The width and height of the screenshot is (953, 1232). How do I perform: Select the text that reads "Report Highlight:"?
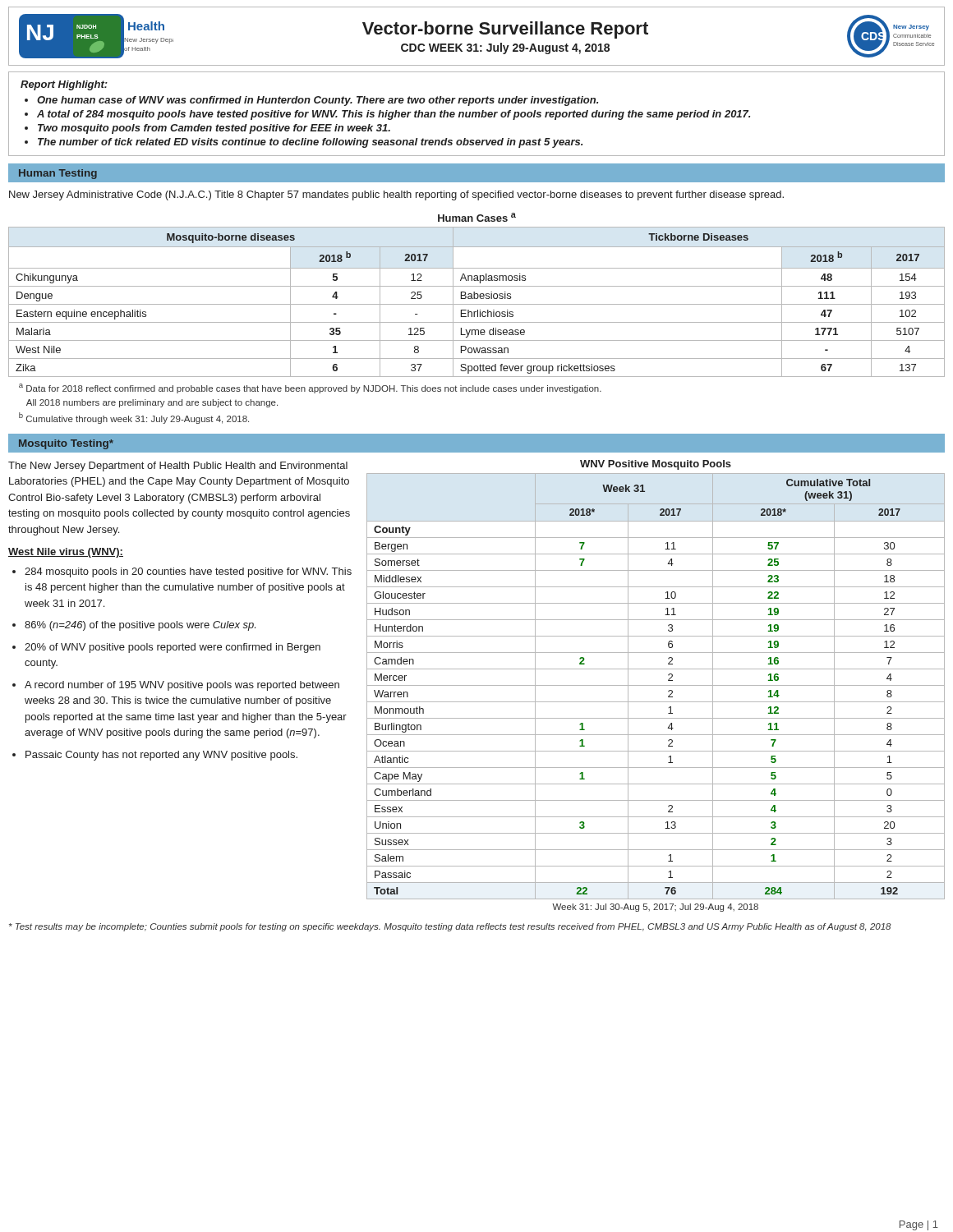pyautogui.click(x=64, y=84)
